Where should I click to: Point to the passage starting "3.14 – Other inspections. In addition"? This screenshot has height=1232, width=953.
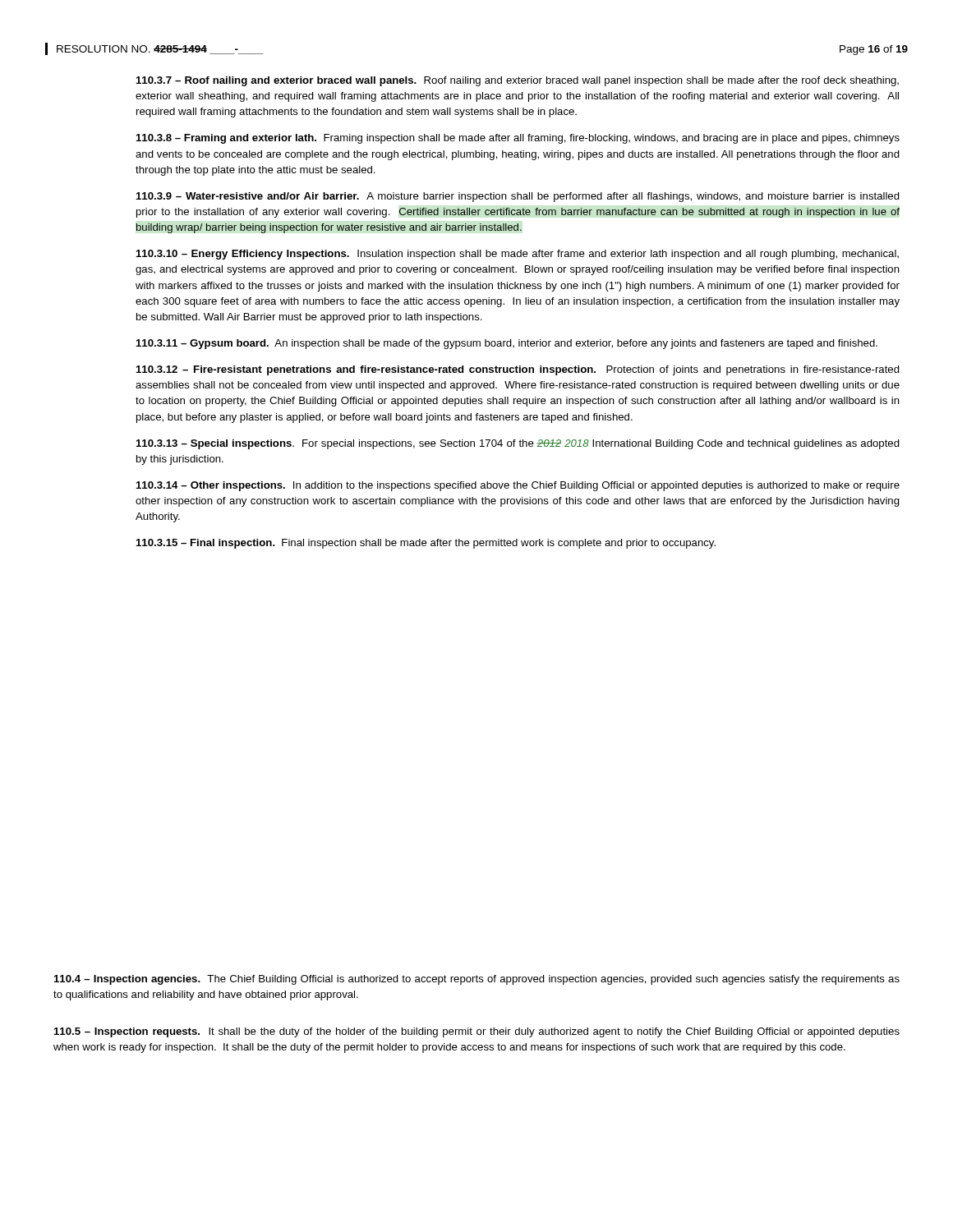(518, 501)
